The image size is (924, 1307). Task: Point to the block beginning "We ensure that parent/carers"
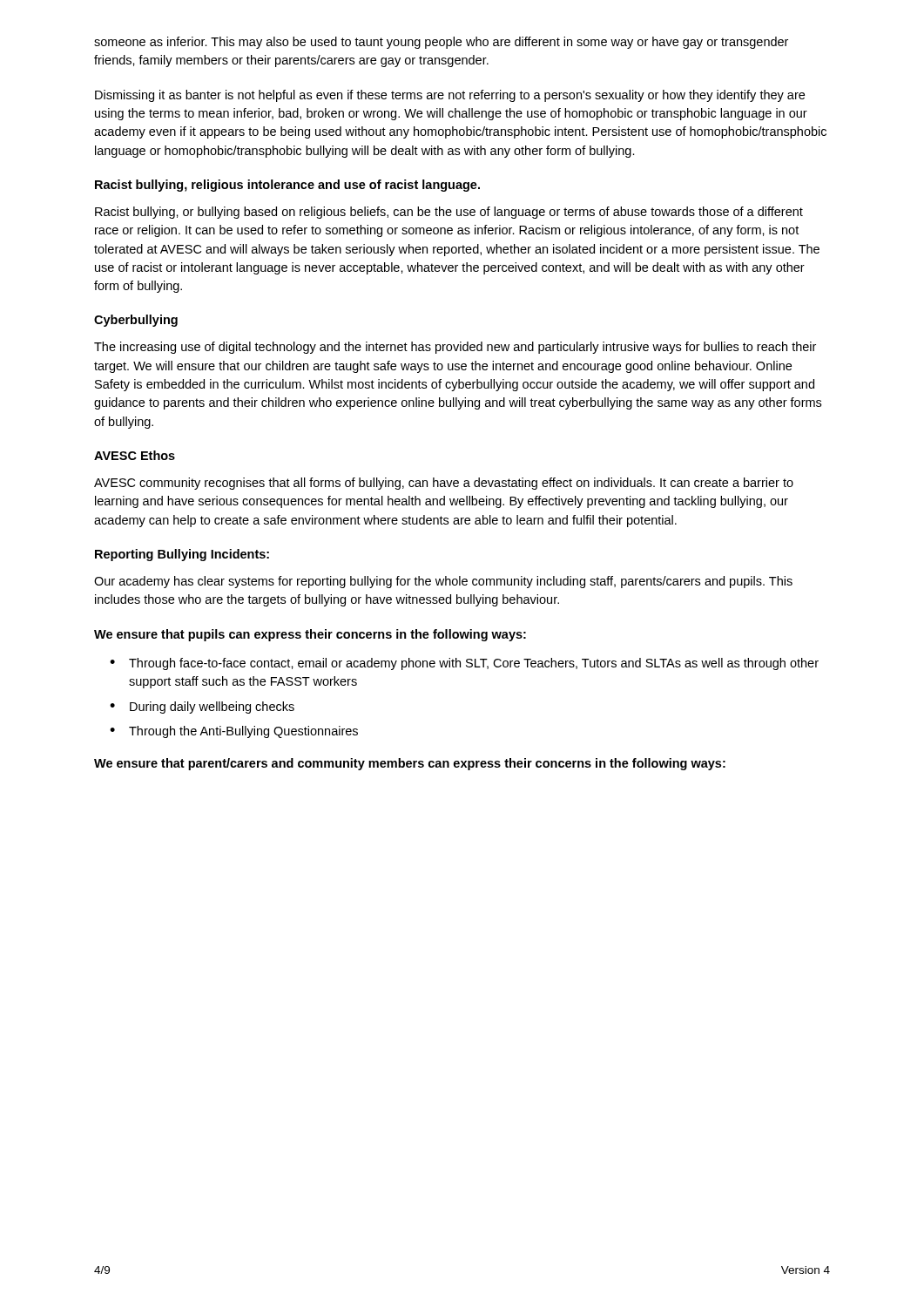(410, 763)
